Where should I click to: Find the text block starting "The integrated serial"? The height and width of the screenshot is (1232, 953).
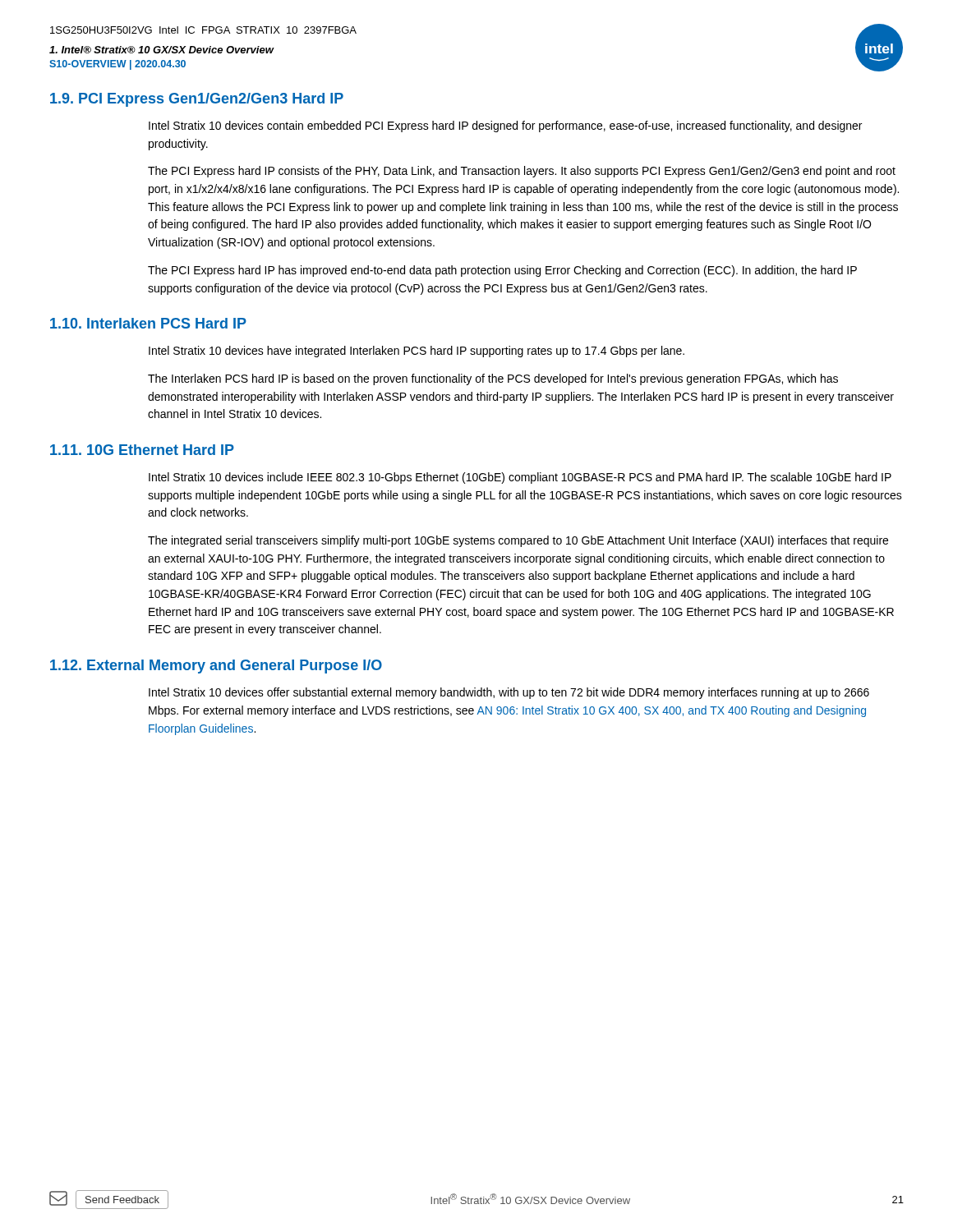tap(521, 585)
